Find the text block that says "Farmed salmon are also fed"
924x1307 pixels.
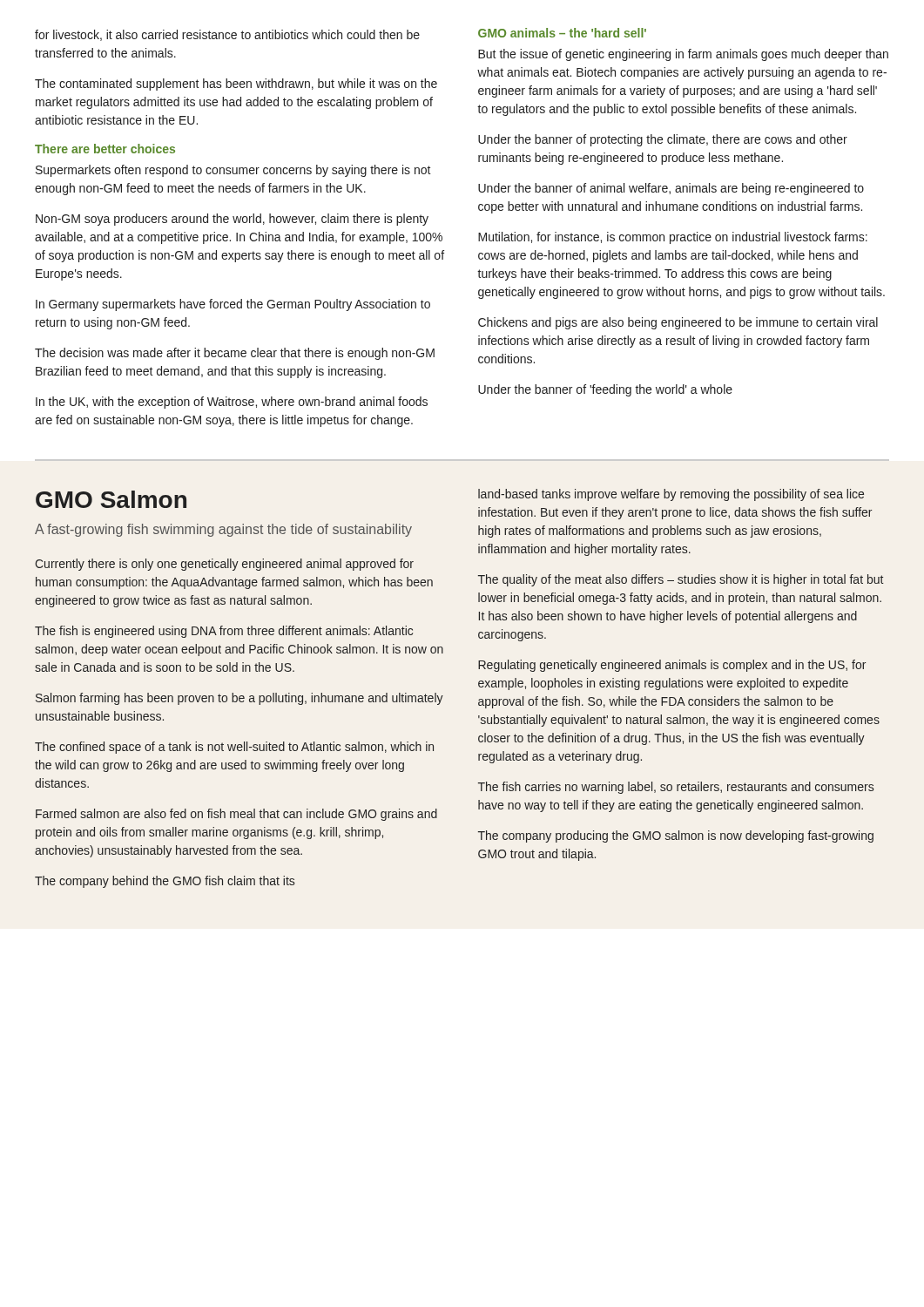coord(236,832)
